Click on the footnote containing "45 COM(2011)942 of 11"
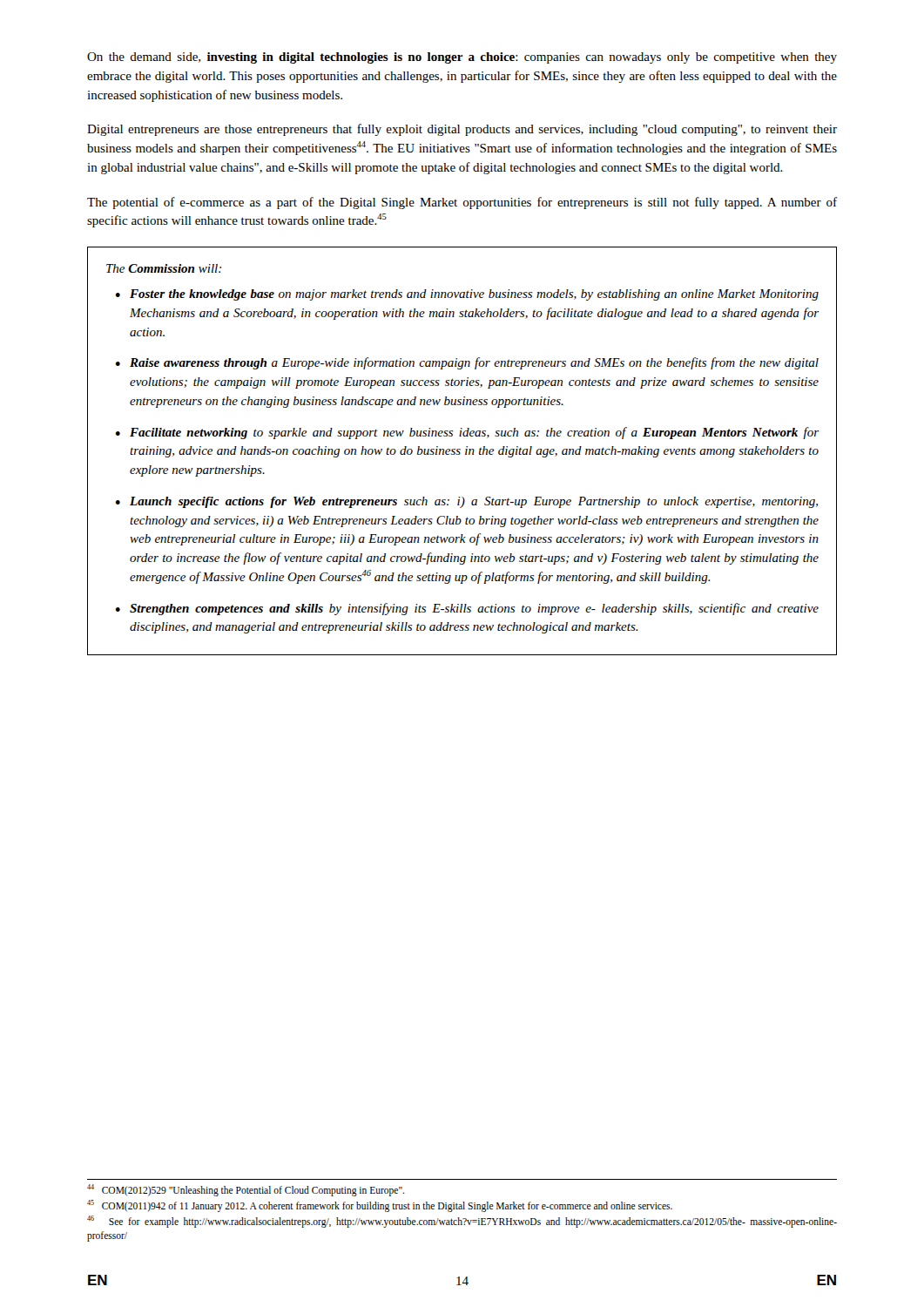 pyautogui.click(x=380, y=1205)
